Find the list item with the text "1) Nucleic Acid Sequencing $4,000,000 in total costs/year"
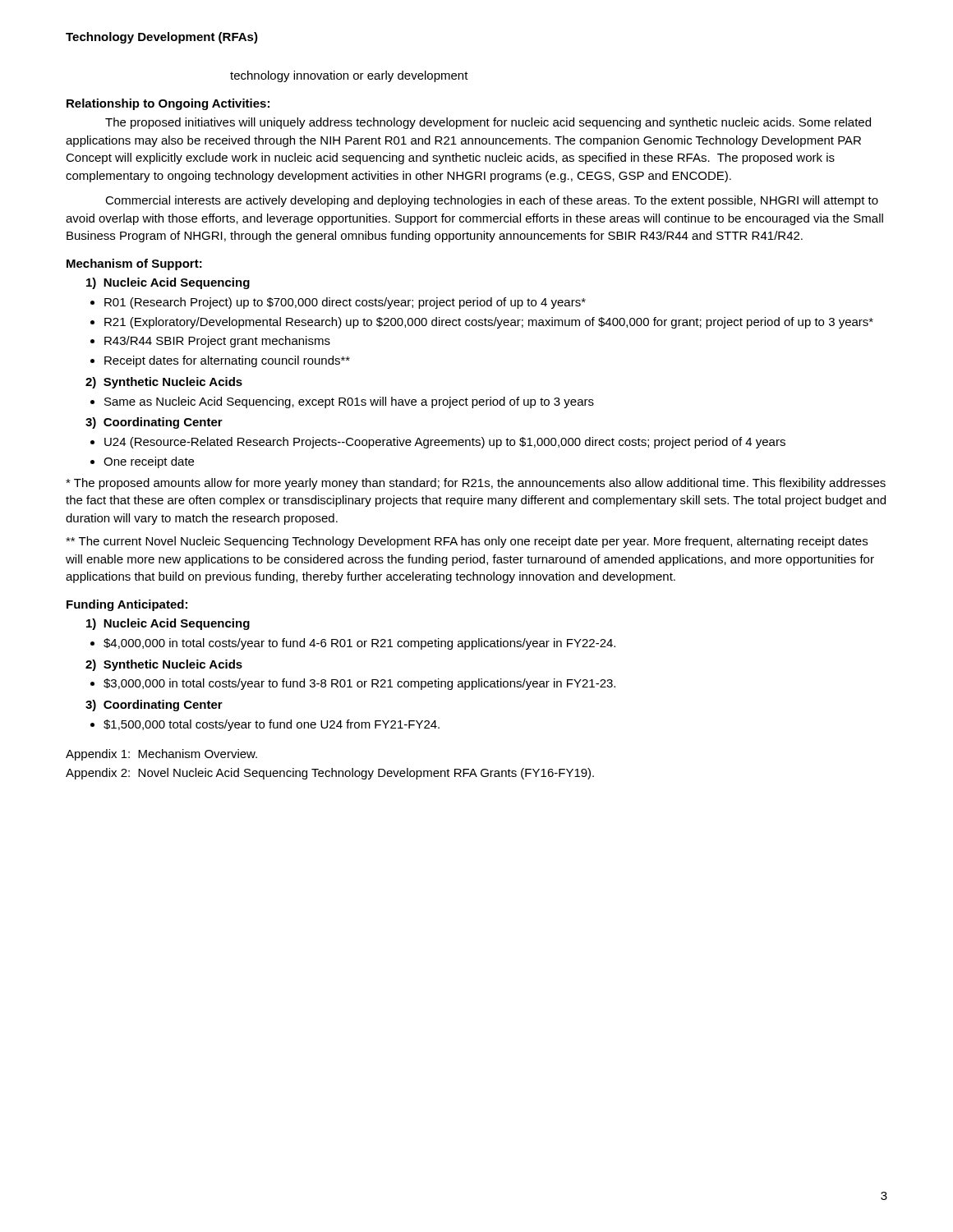953x1232 pixels. (486, 634)
